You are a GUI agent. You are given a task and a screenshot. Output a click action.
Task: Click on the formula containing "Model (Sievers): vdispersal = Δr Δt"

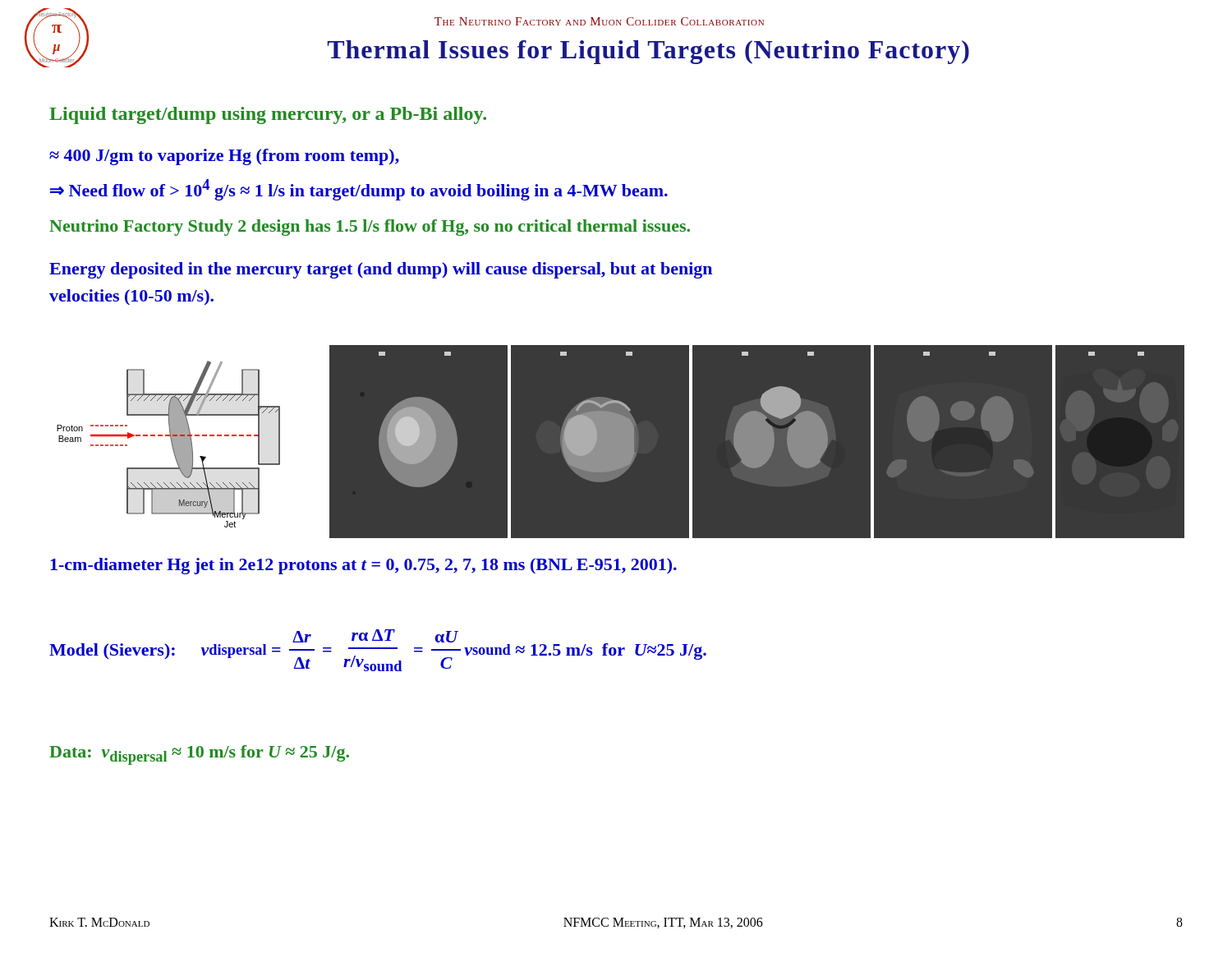pyautogui.click(x=616, y=650)
